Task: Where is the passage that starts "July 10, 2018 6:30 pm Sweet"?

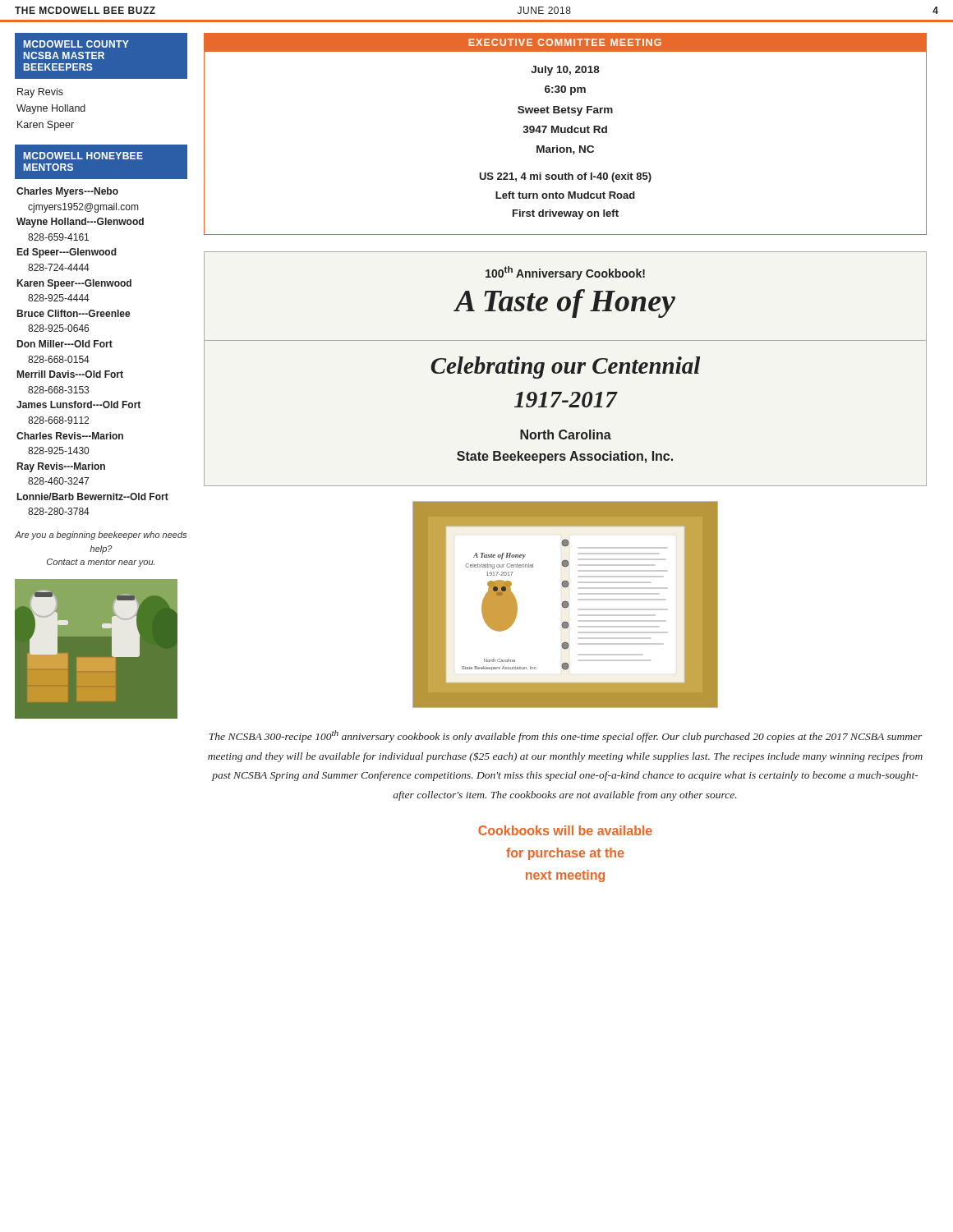Action: (x=565, y=109)
